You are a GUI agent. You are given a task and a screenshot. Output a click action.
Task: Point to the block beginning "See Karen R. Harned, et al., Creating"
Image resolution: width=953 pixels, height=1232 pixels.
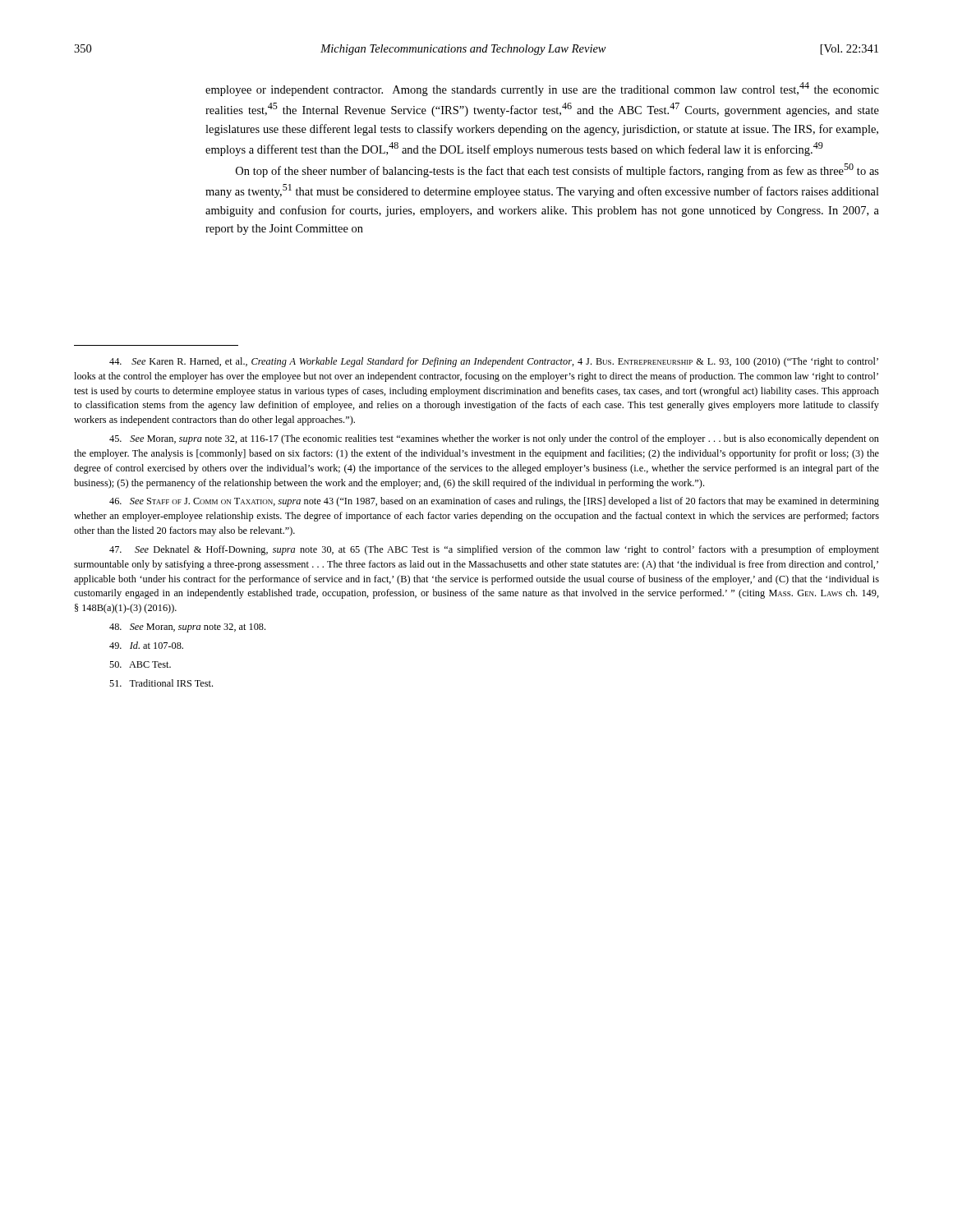(x=476, y=523)
